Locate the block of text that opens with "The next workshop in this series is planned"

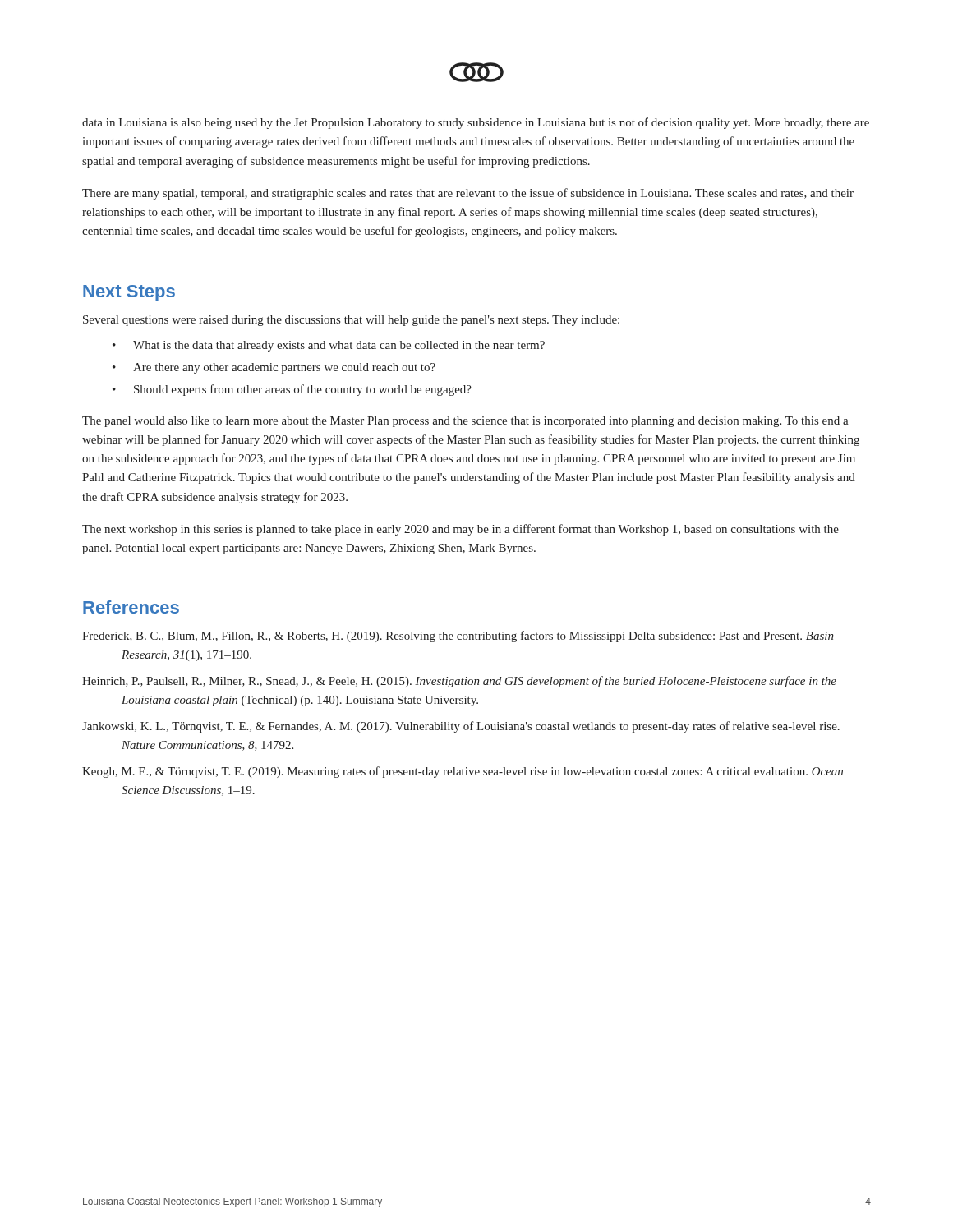(460, 538)
